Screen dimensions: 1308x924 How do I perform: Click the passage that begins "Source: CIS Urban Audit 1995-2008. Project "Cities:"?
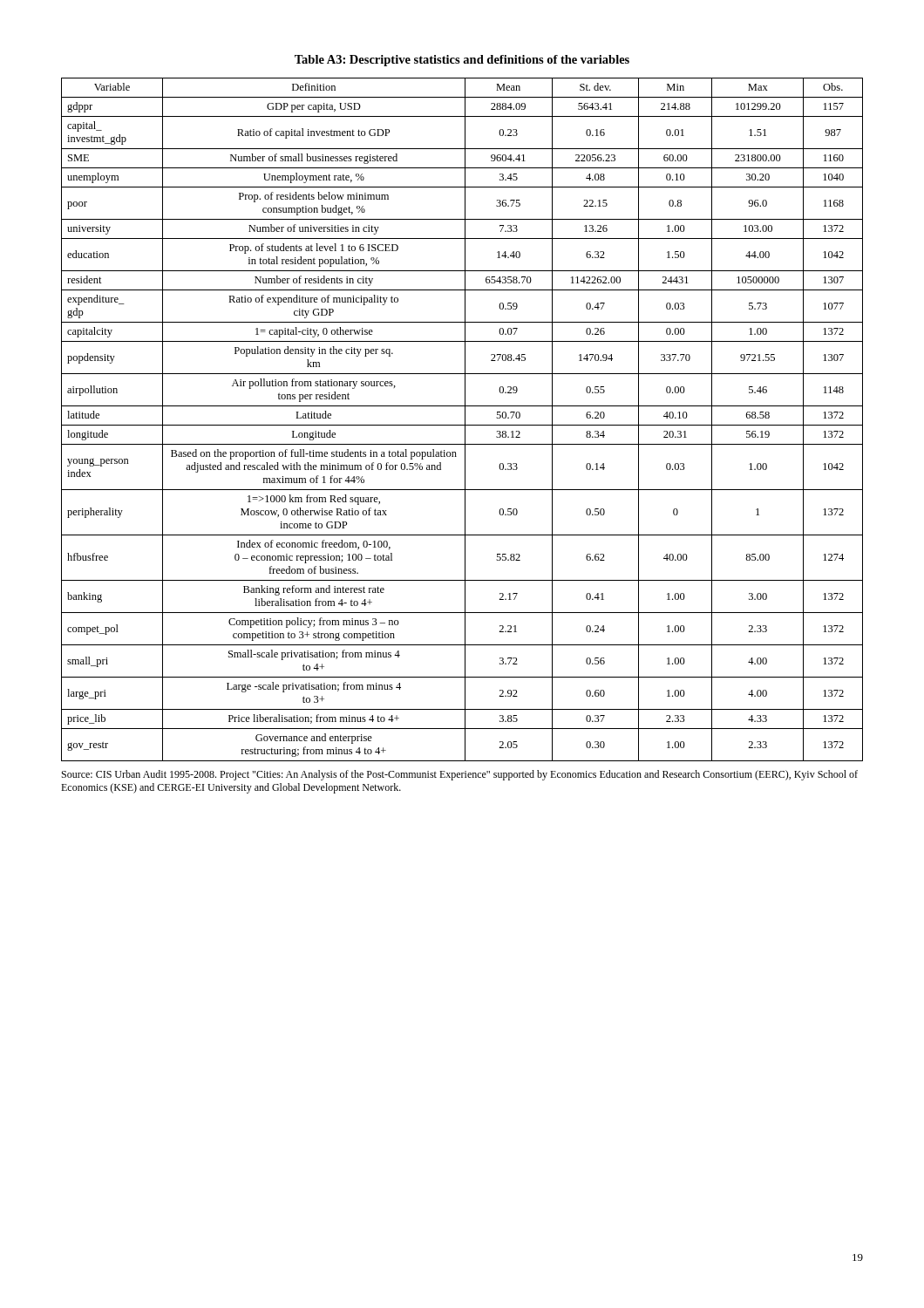pos(459,781)
